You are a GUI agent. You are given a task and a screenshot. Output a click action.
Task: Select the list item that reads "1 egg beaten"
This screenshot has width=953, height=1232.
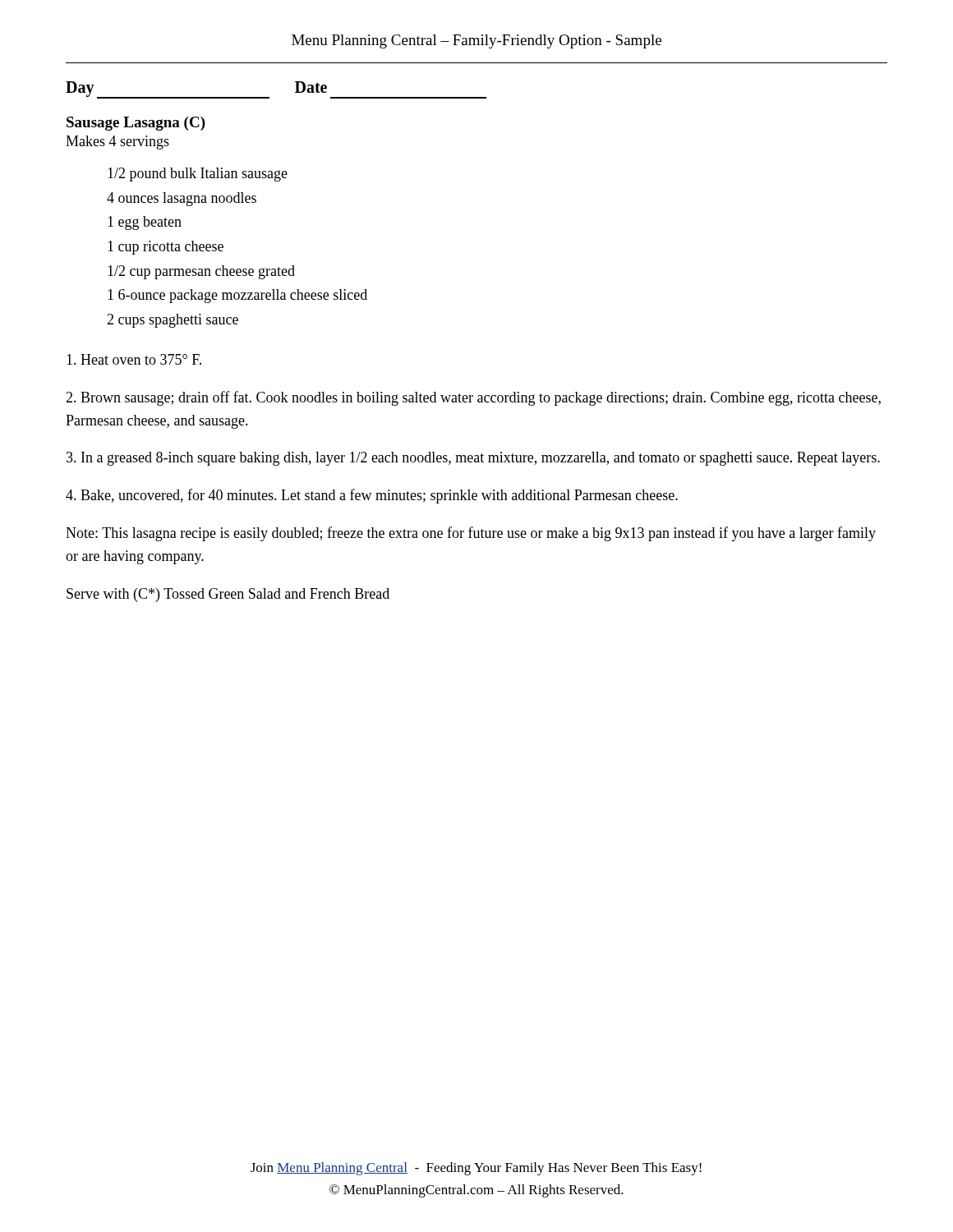tap(144, 222)
